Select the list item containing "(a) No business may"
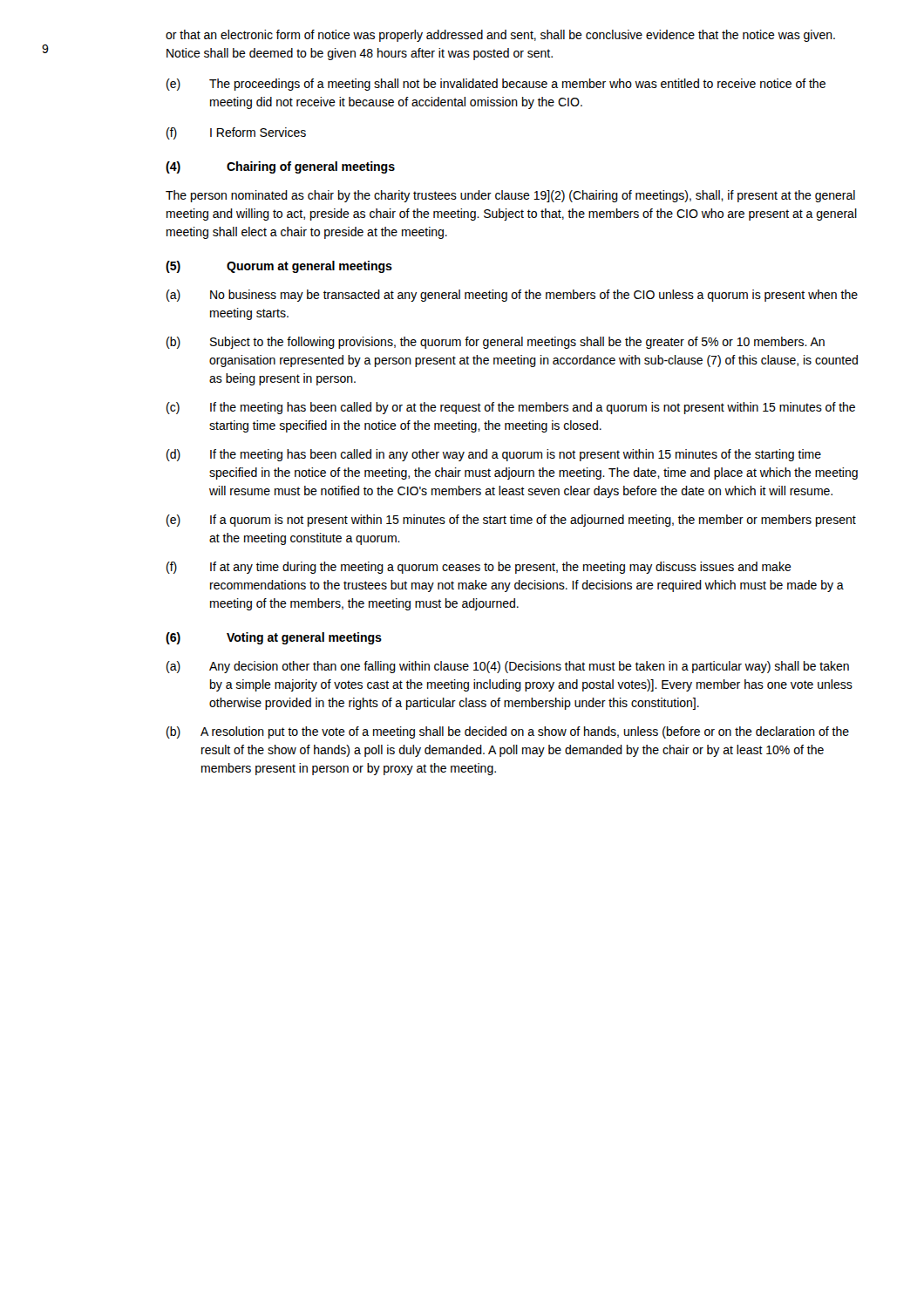The height and width of the screenshot is (1308, 924). (x=514, y=304)
